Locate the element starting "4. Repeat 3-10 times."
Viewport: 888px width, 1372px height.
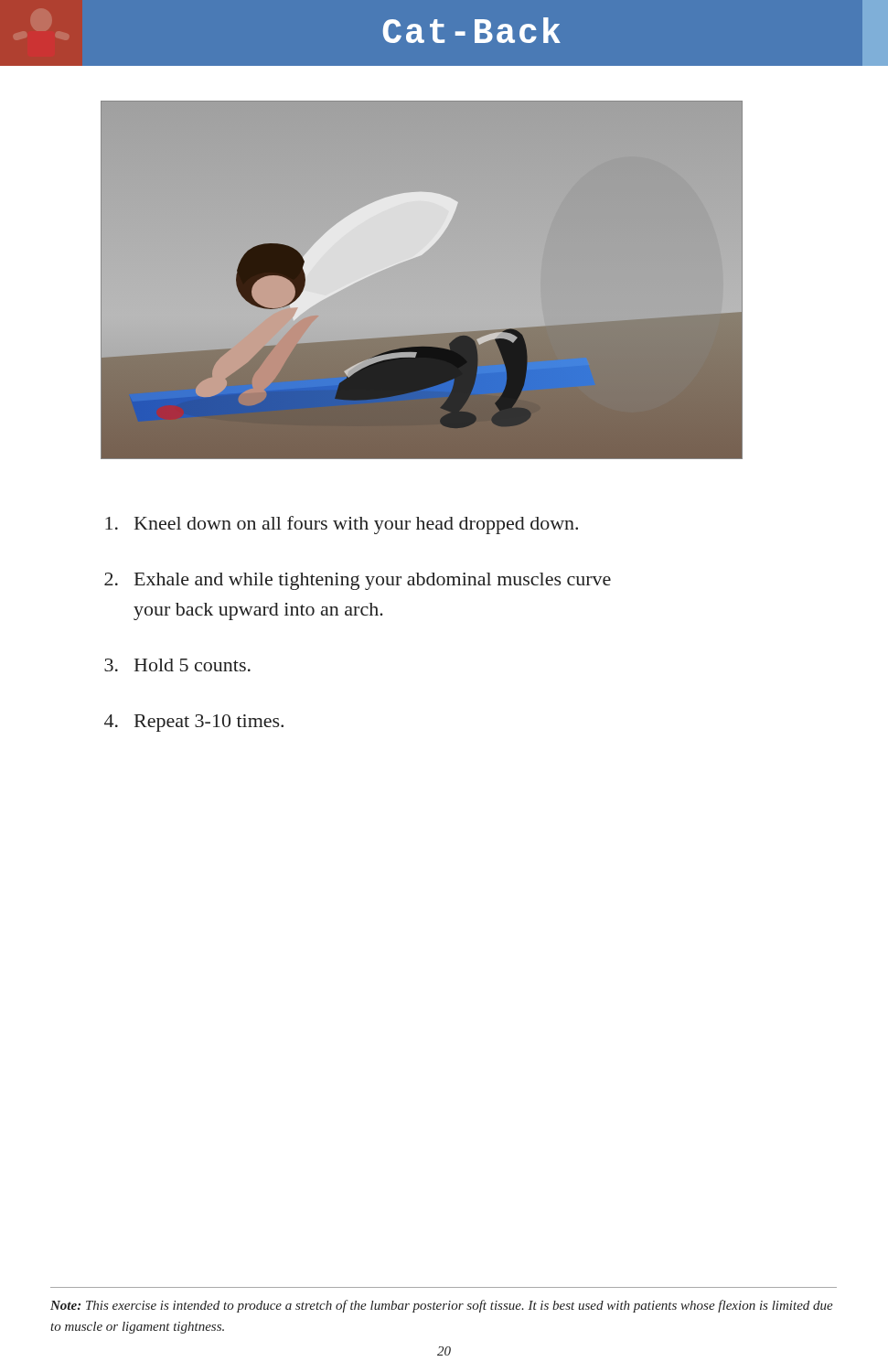(x=194, y=723)
